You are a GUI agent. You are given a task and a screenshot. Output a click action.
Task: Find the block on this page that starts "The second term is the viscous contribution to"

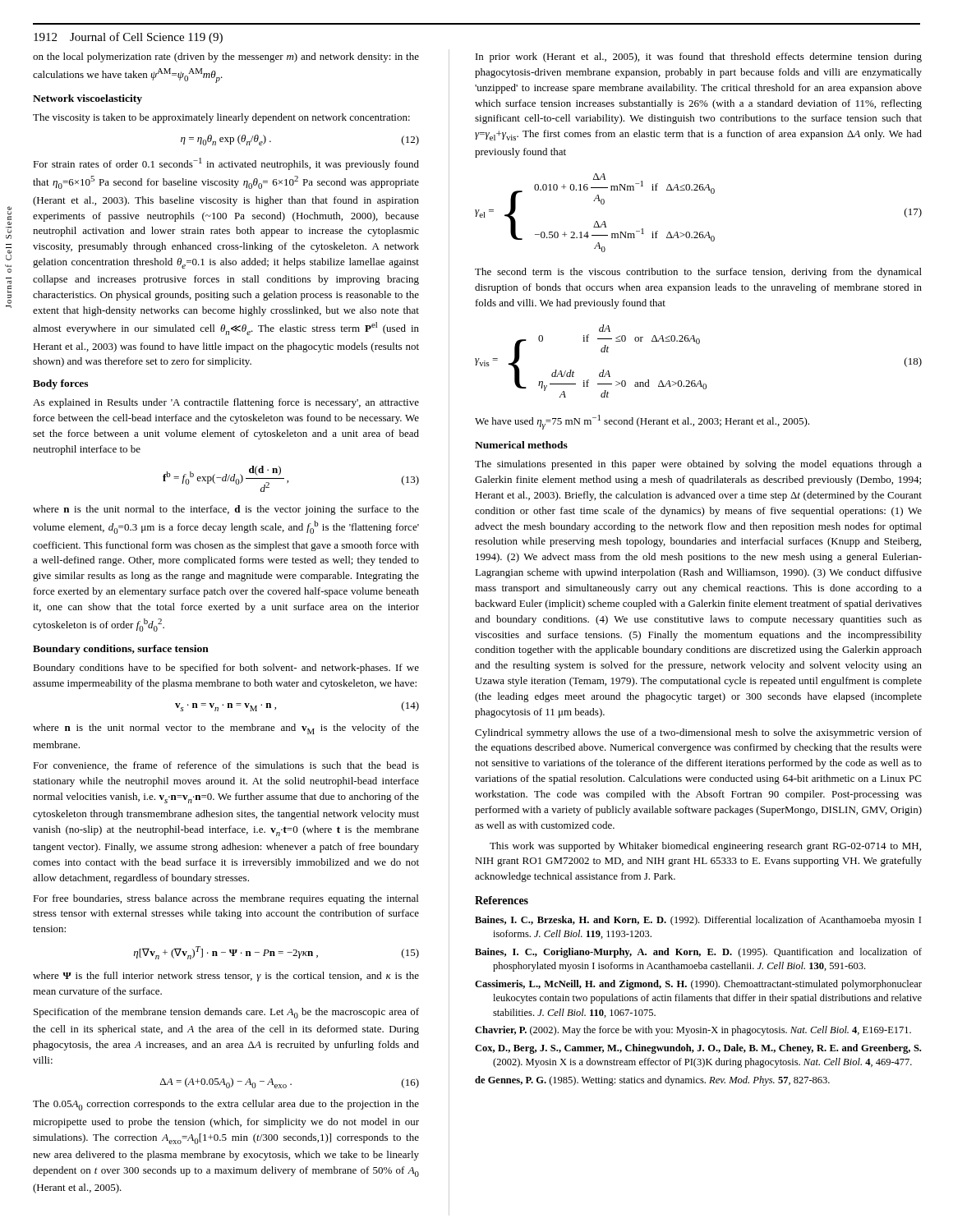point(698,287)
